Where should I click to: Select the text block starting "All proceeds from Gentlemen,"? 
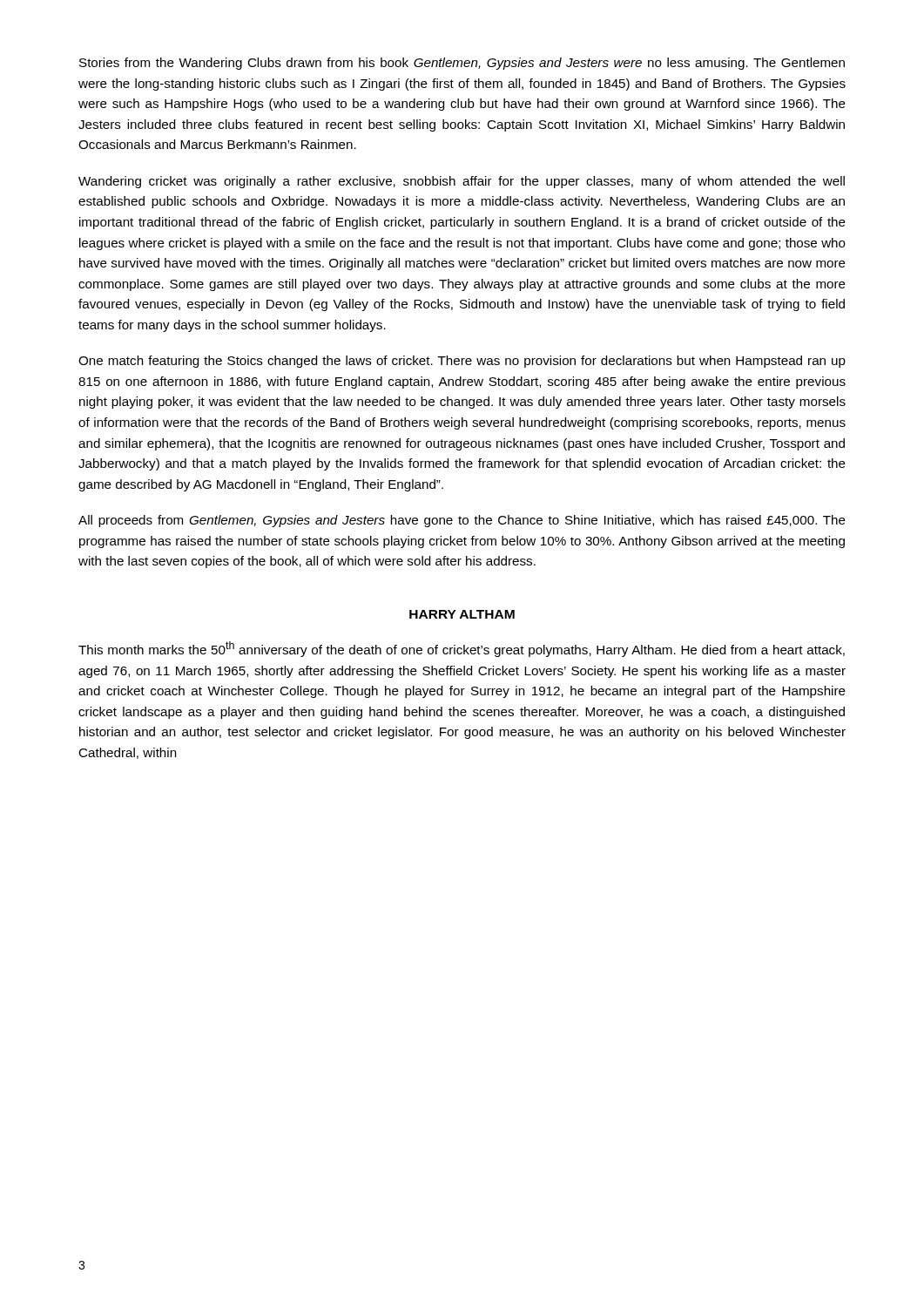pos(462,541)
